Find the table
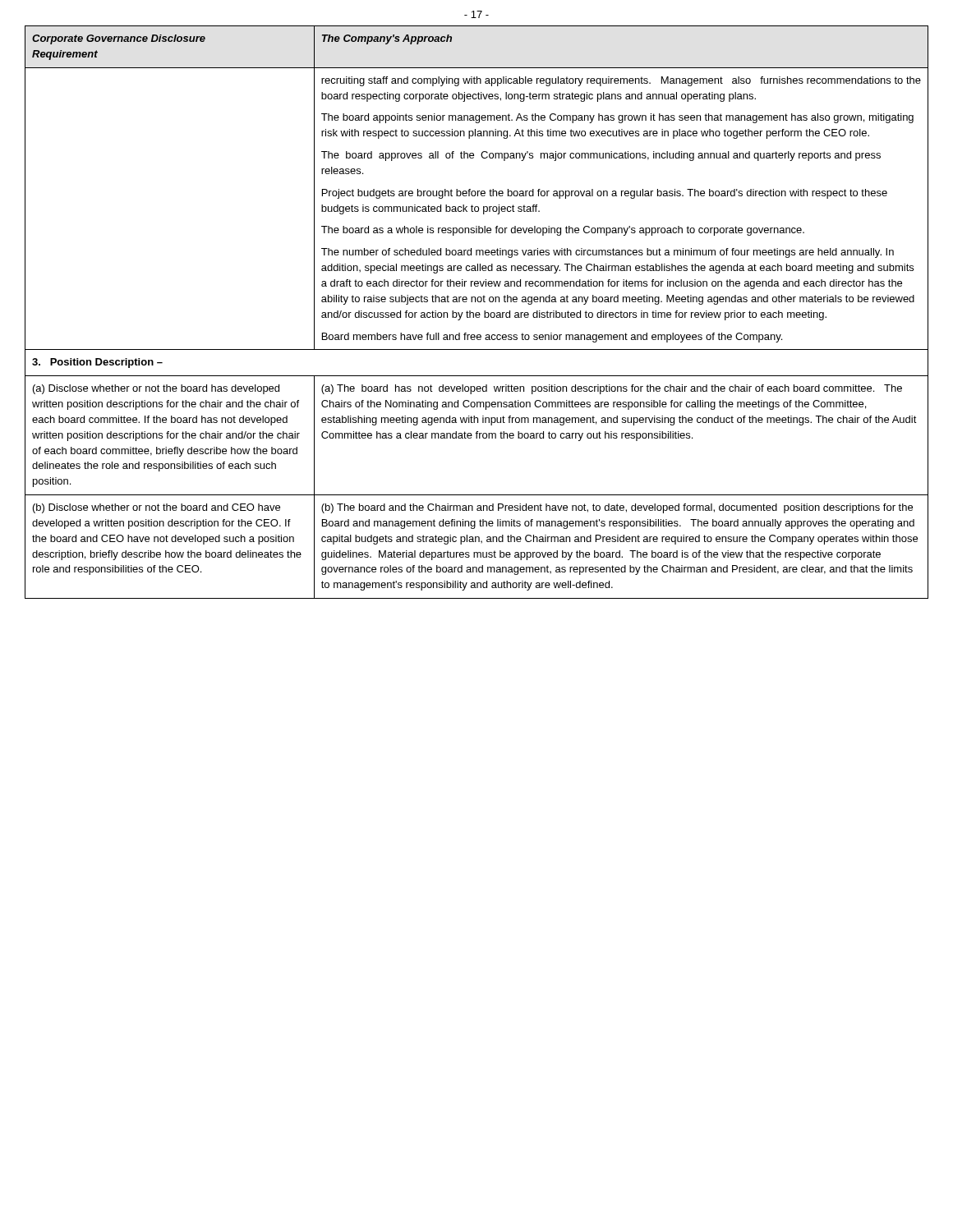Viewport: 953px width, 1232px height. click(476, 312)
